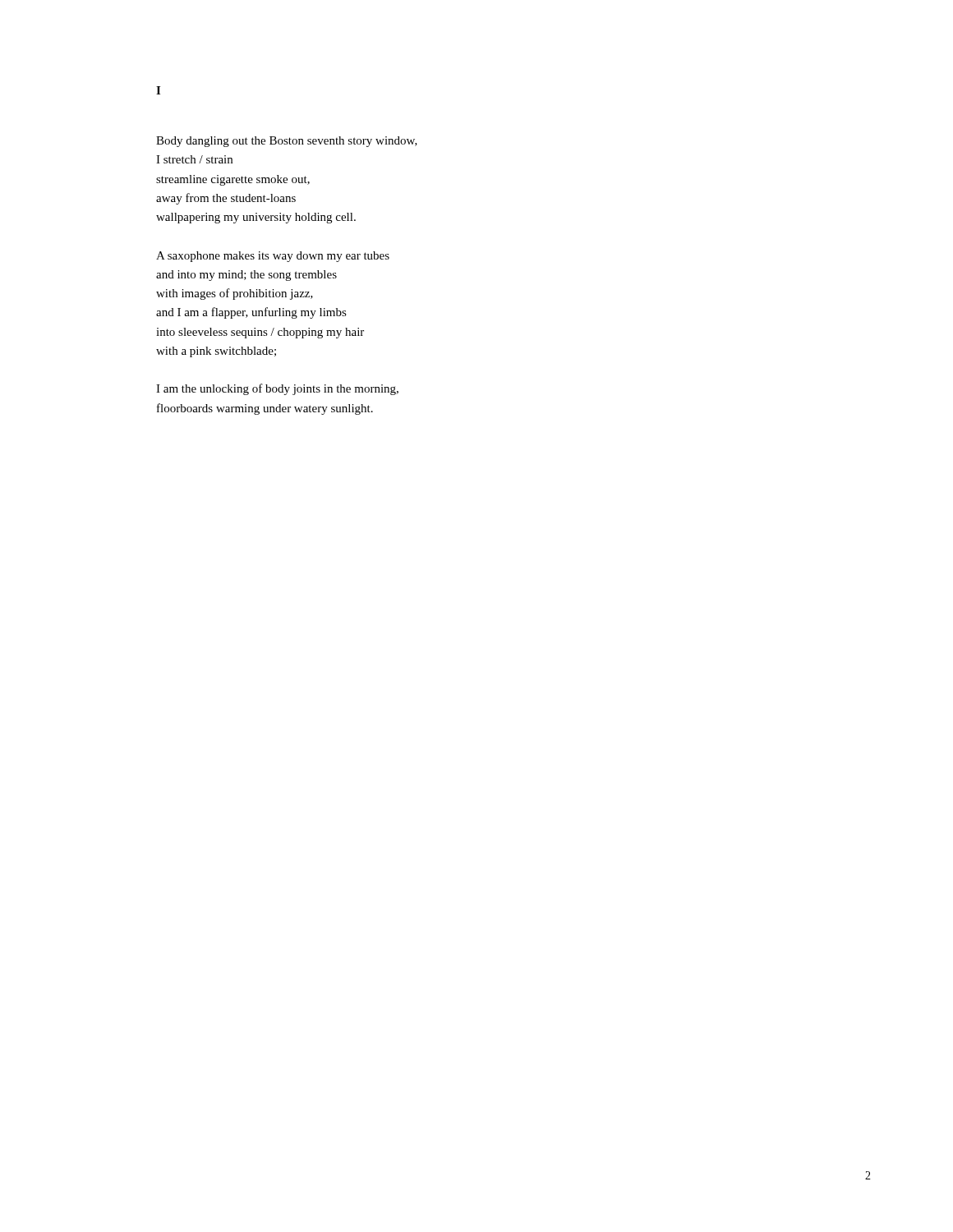Select the section header
The height and width of the screenshot is (1232, 953).
158,90
